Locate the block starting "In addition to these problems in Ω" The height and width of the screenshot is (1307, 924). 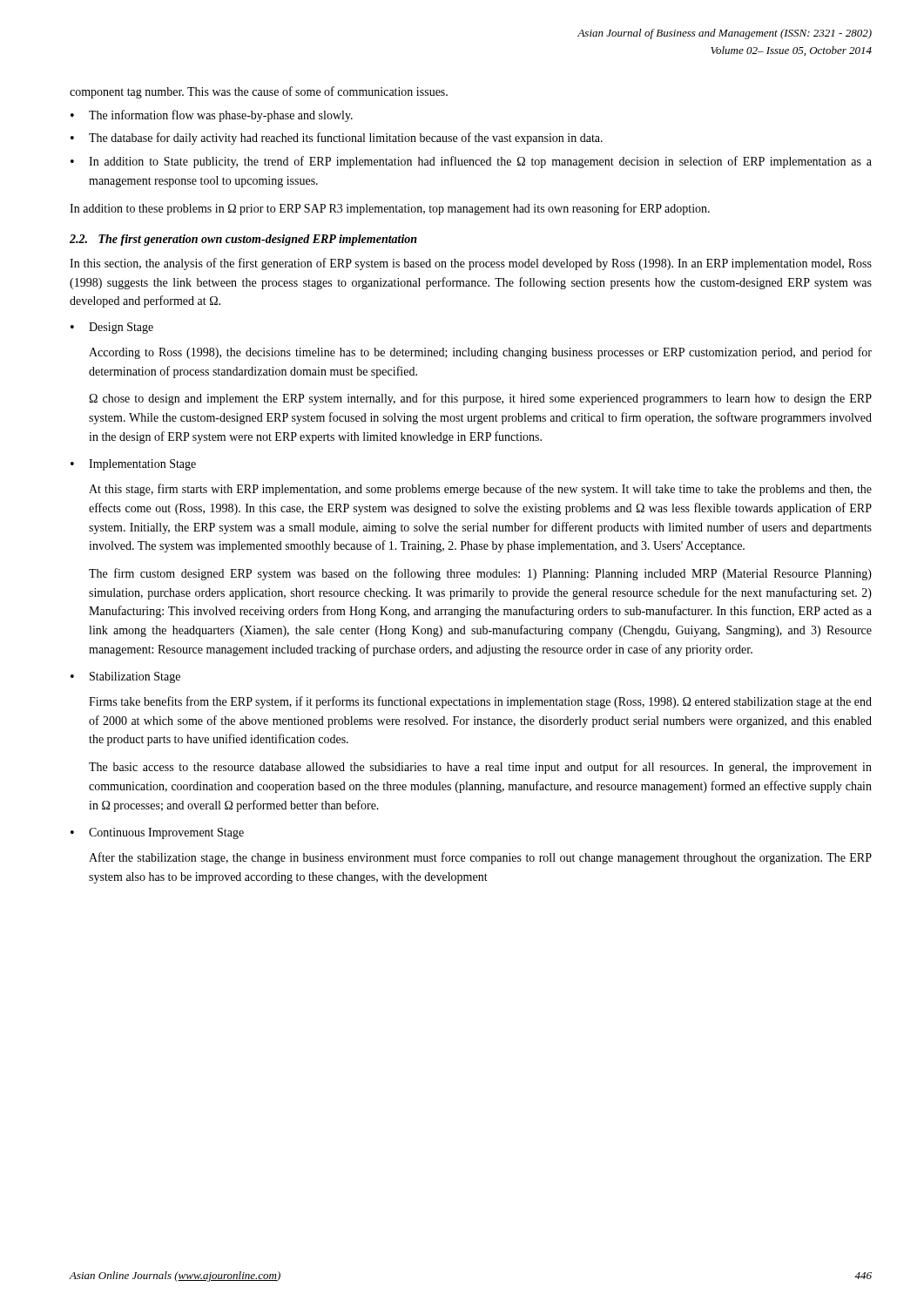390,208
